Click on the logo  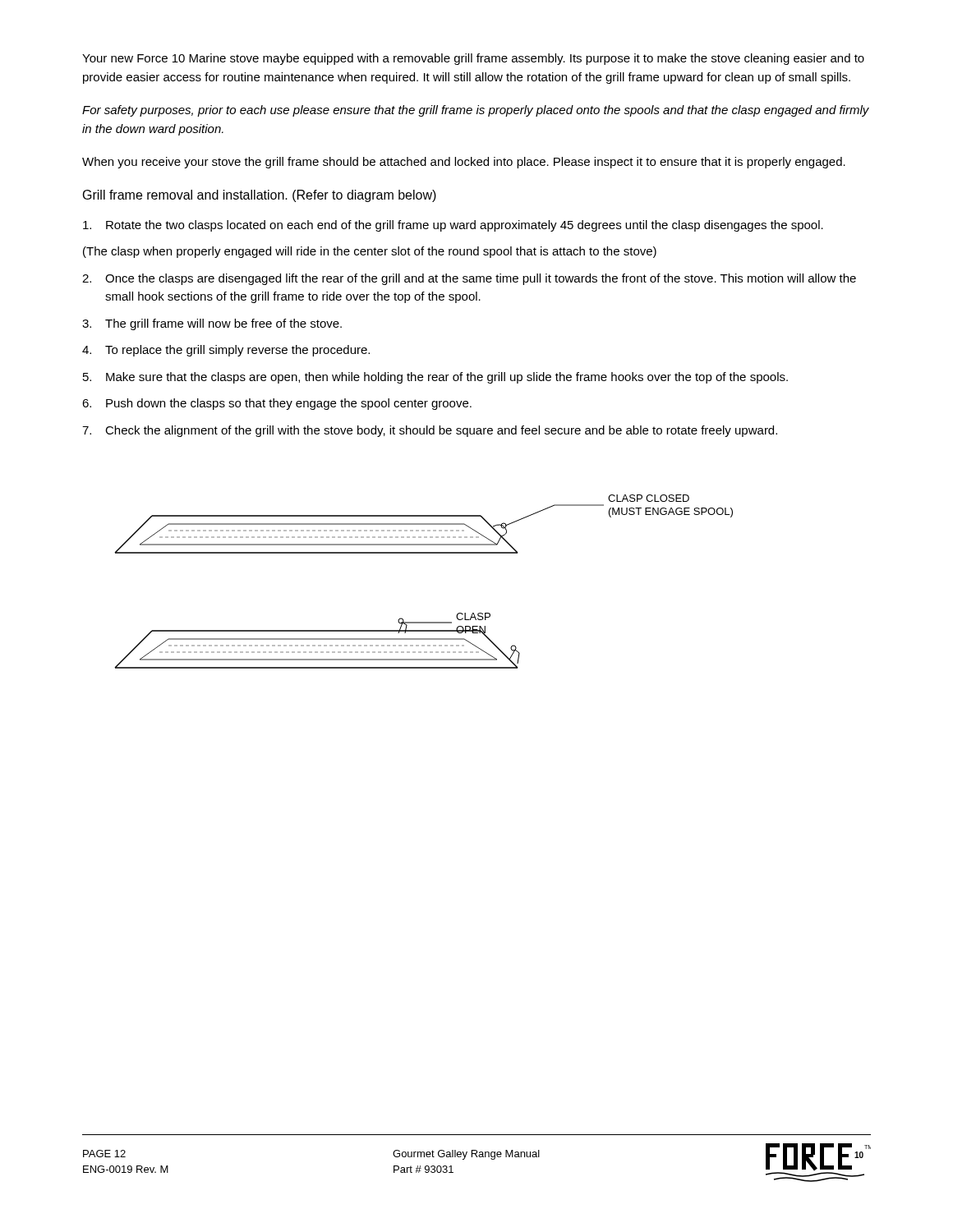tap(817, 1161)
